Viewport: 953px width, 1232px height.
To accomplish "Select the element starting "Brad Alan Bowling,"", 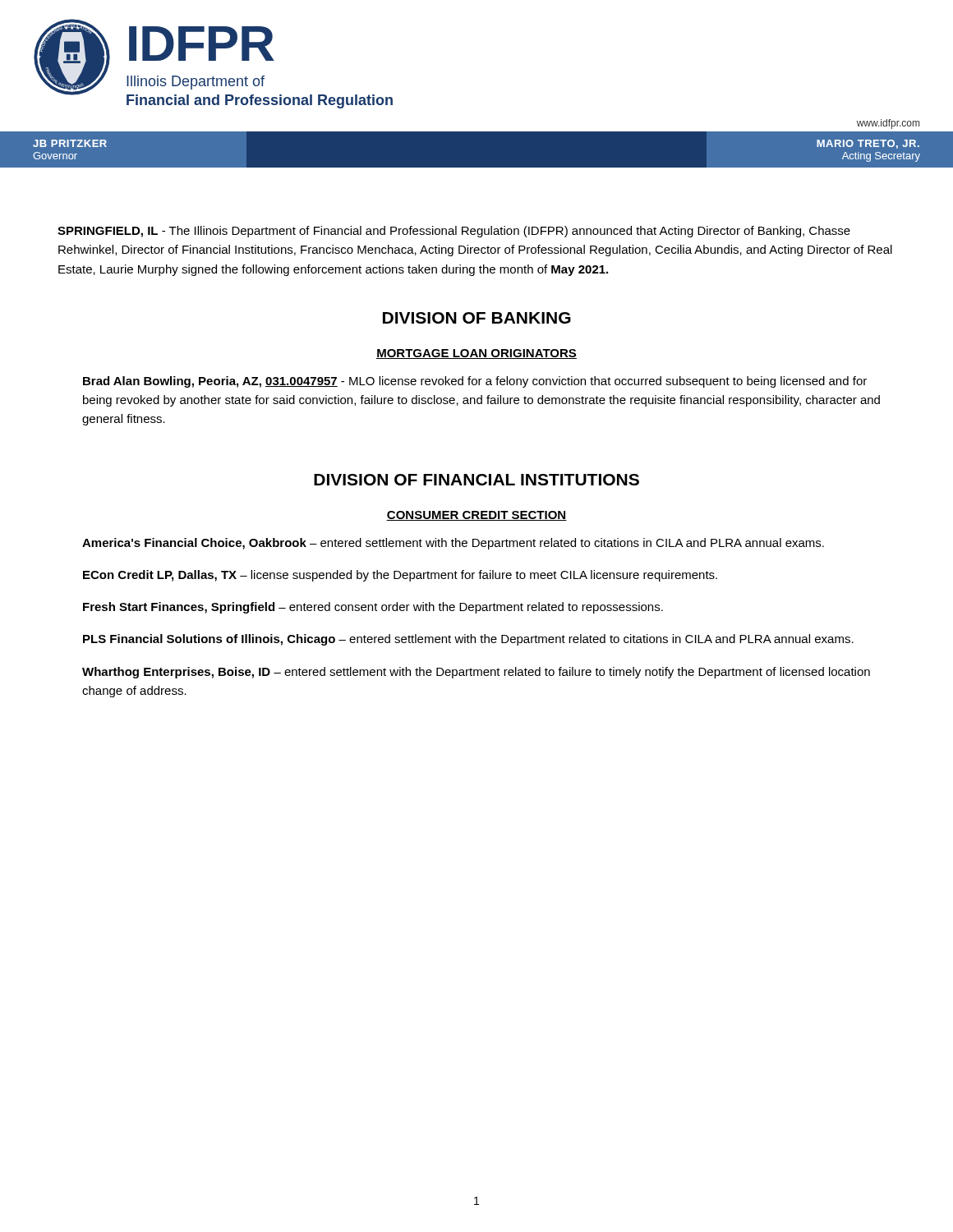I will tap(481, 400).
